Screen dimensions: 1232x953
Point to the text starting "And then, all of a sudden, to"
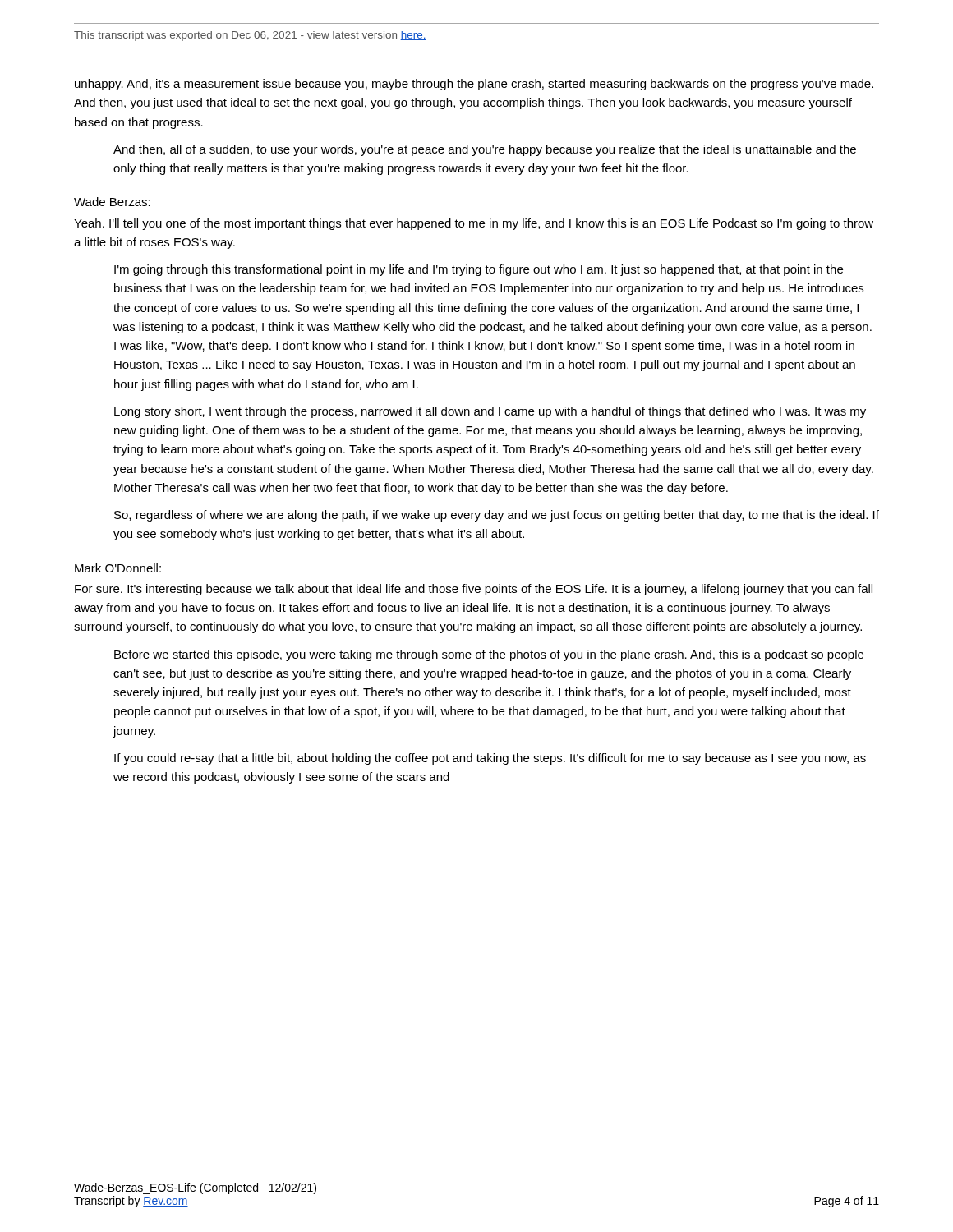point(496,159)
